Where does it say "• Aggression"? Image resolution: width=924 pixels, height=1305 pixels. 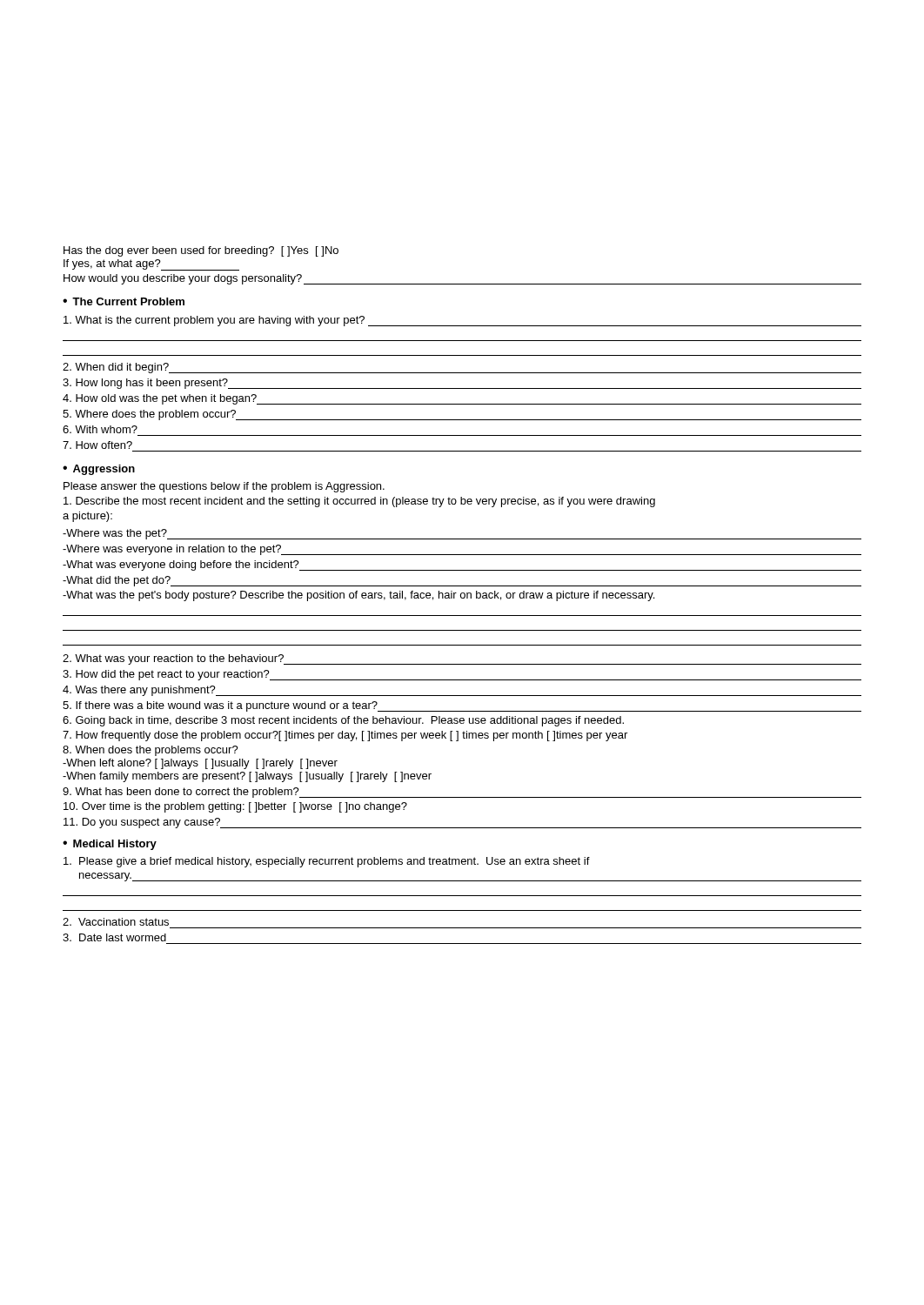pos(99,468)
